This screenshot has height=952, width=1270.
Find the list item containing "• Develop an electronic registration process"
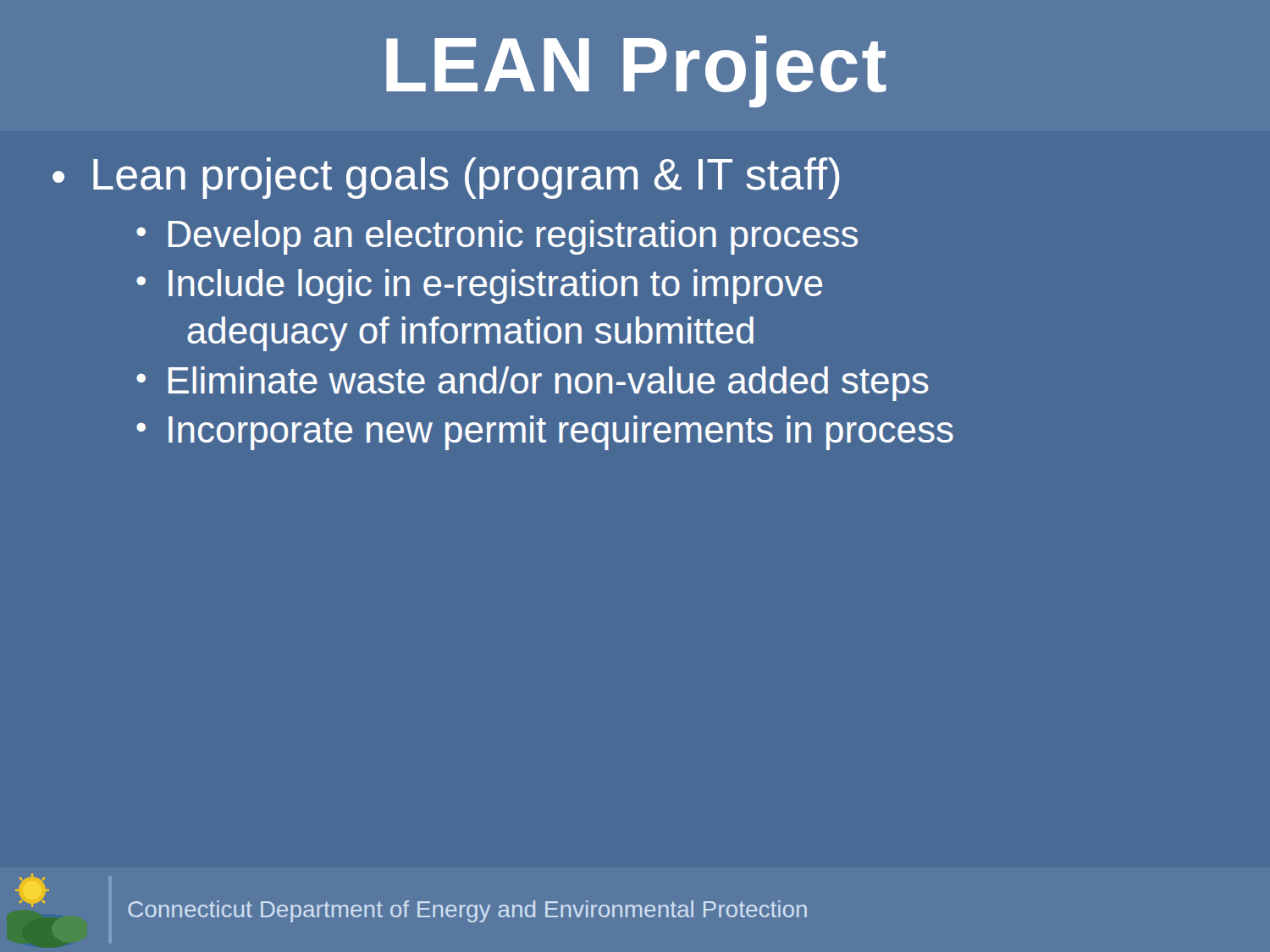497,234
